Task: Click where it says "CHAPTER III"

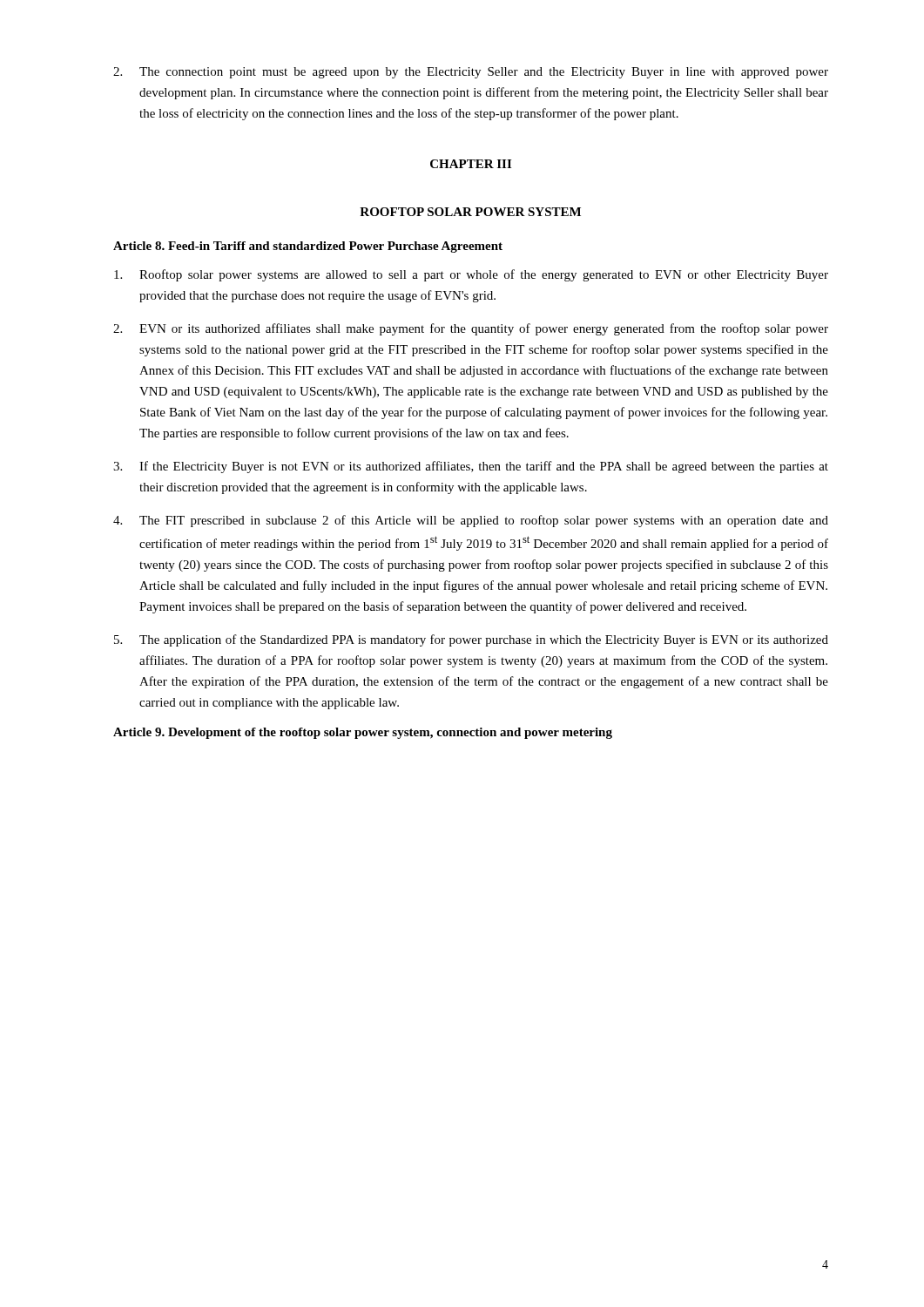Action: (471, 164)
